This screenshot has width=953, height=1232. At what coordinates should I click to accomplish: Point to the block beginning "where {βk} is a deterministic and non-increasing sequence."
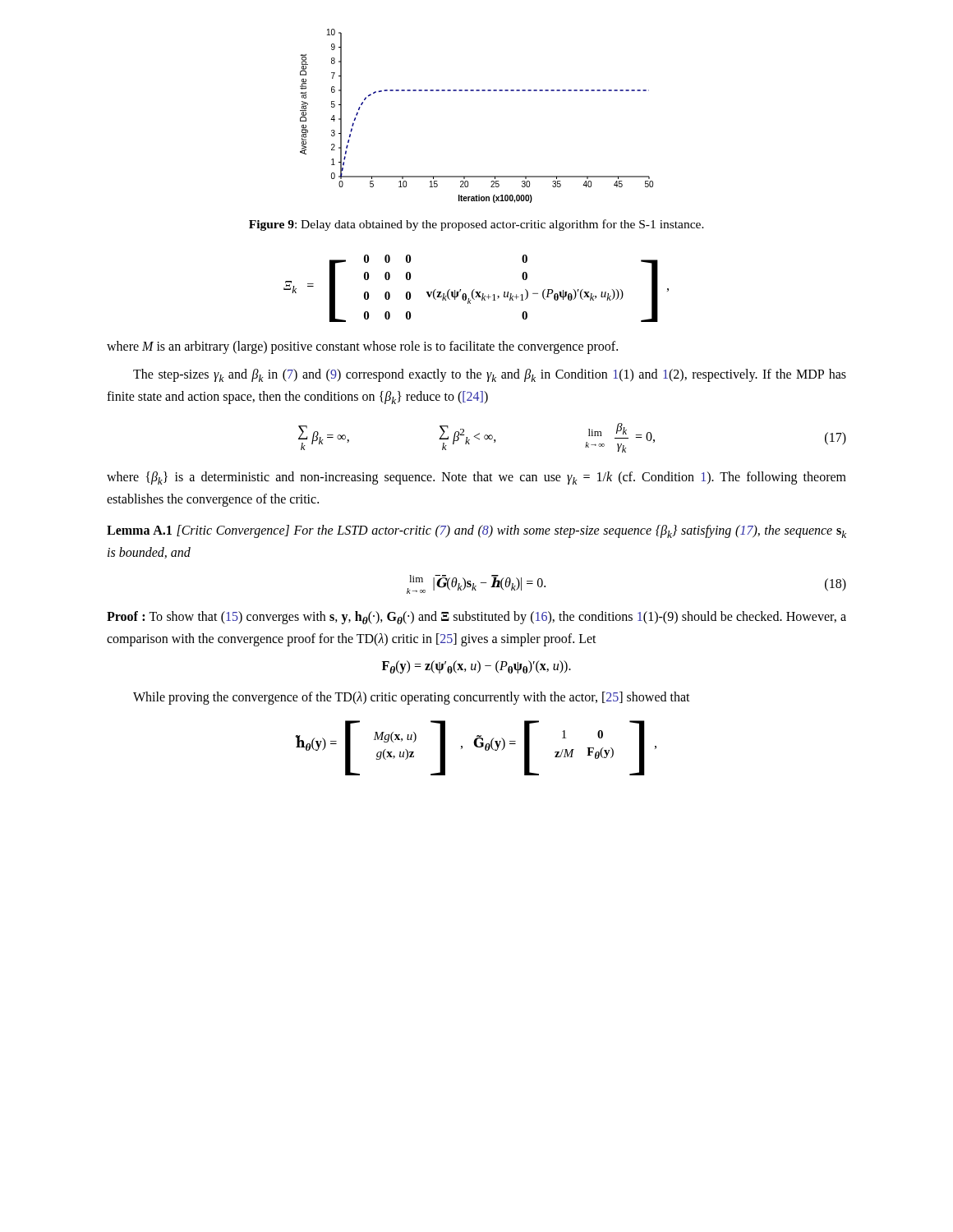(x=476, y=488)
